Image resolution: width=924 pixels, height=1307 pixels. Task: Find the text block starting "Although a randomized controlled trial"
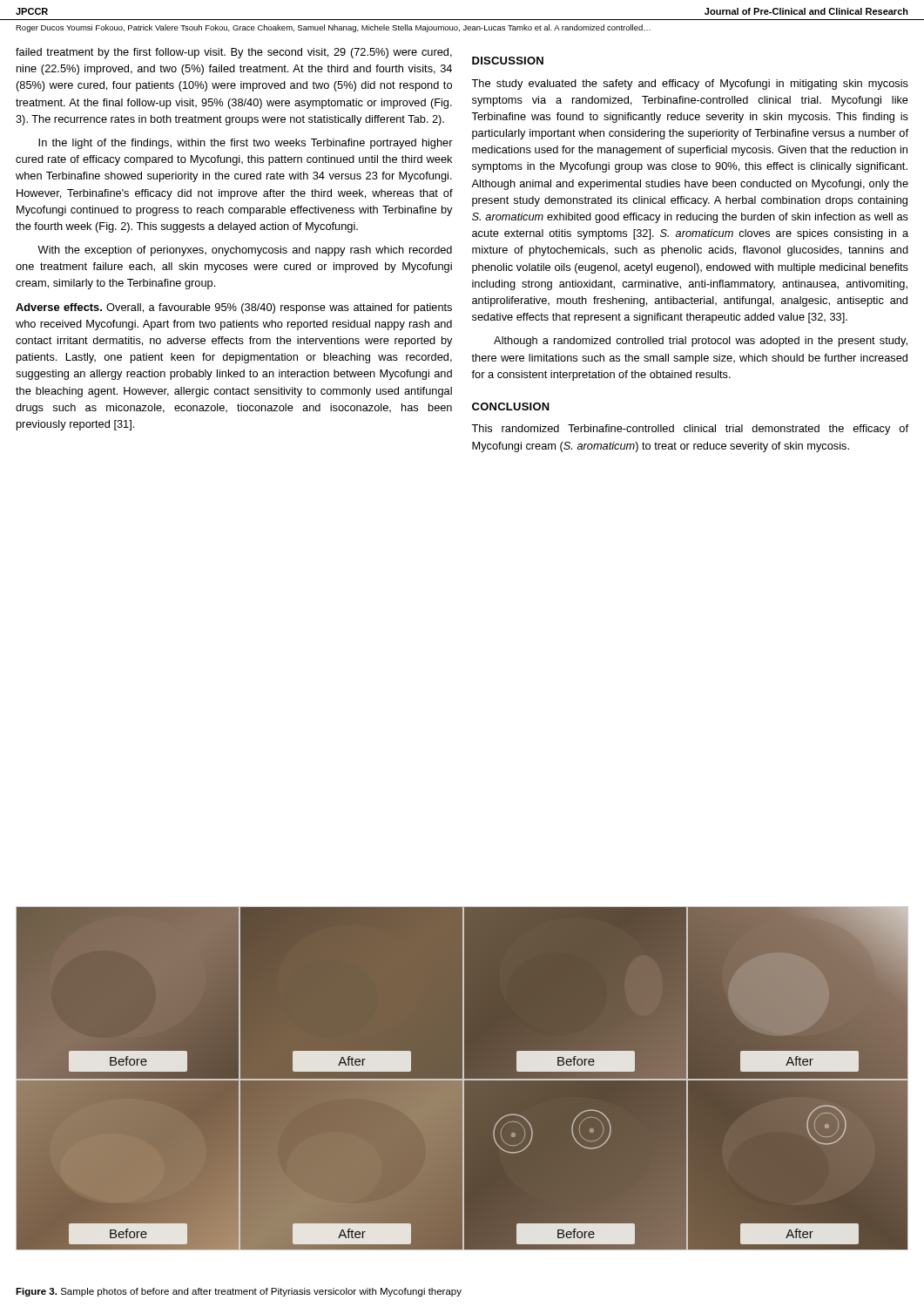click(690, 357)
